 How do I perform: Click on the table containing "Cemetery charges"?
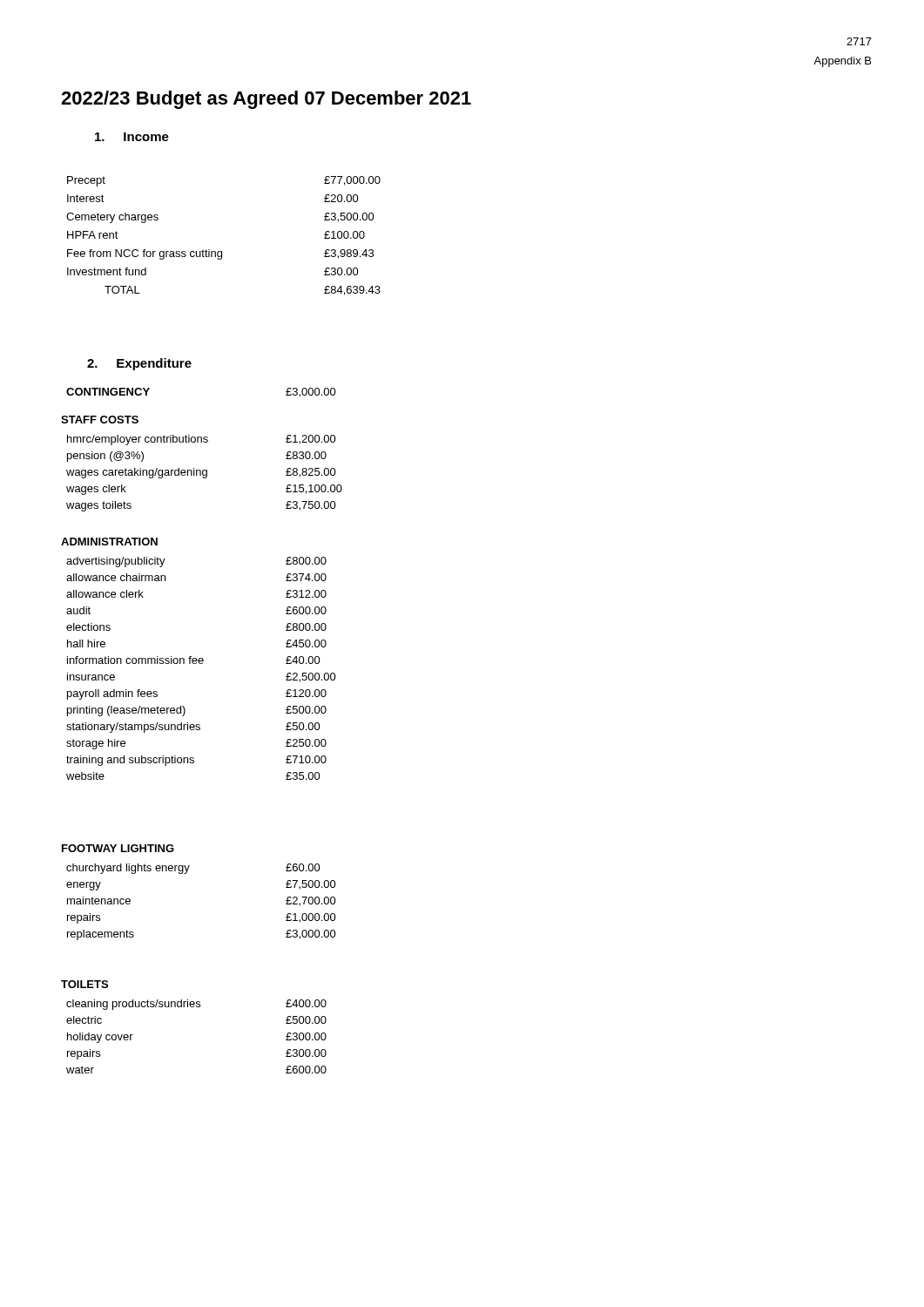pyautogui.click(x=223, y=235)
